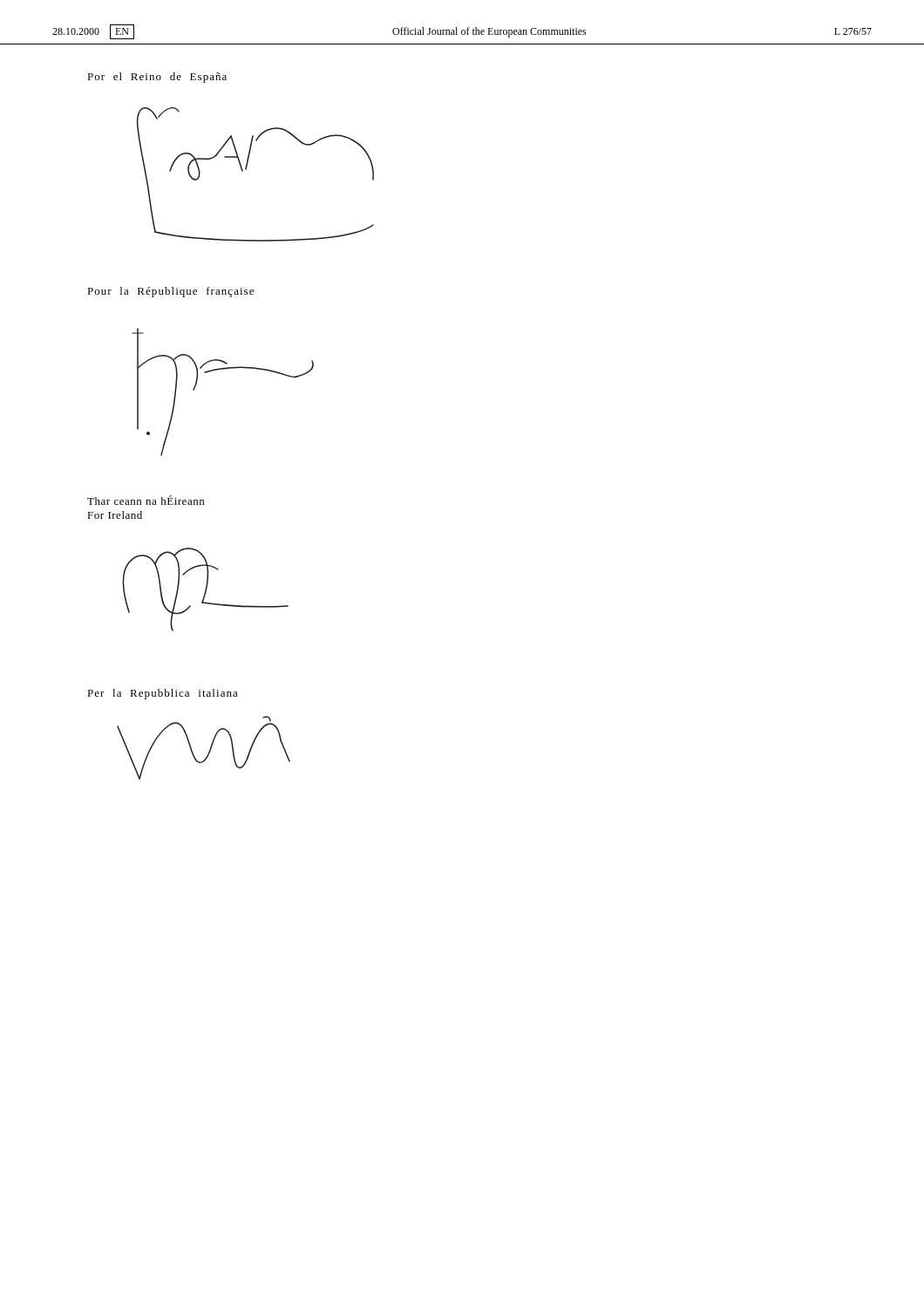Navigate to the passage starting "Por el Reino de España"
The height and width of the screenshot is (1308, 924).
[157, 76]
